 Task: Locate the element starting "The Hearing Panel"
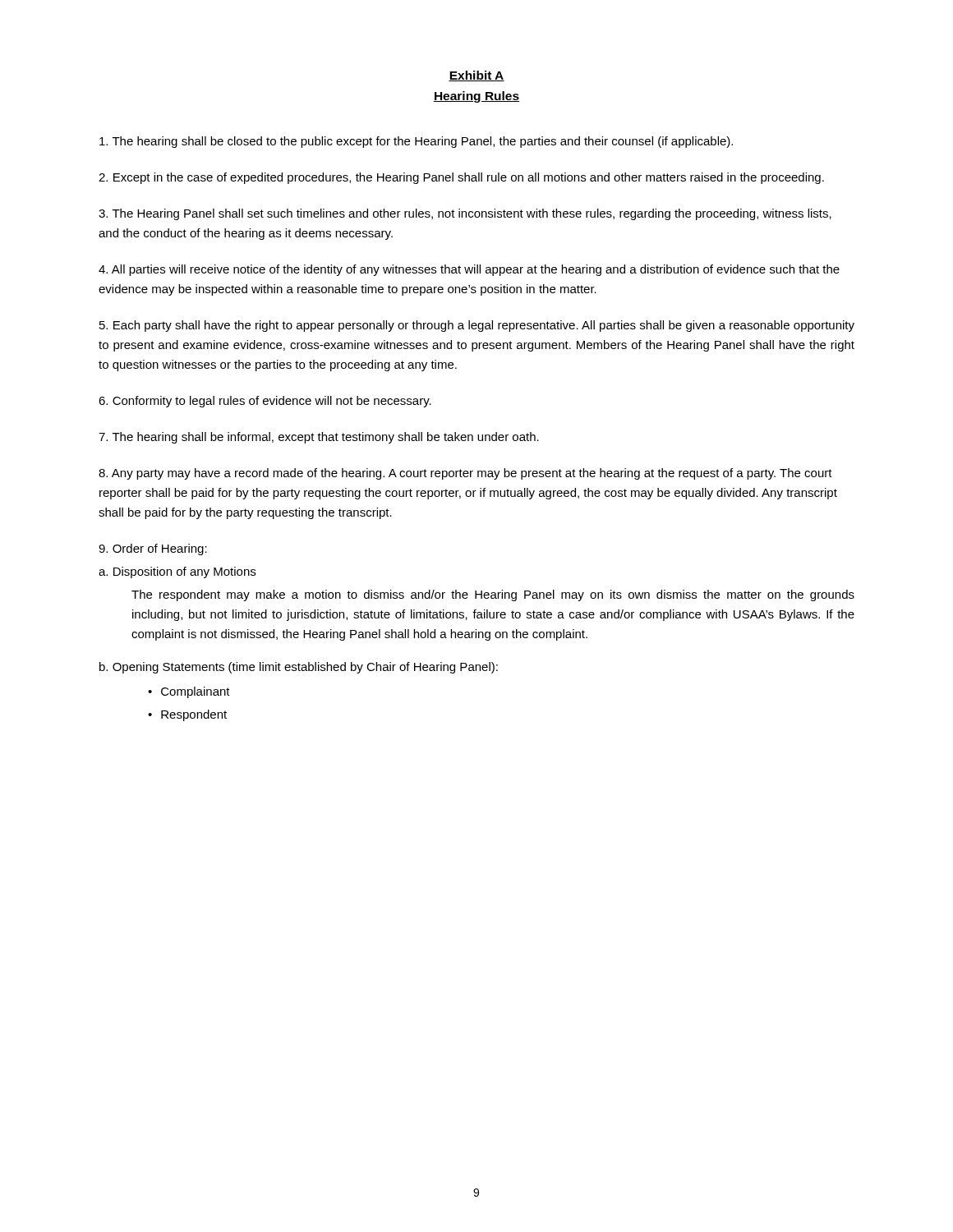(x=465, y=223)
